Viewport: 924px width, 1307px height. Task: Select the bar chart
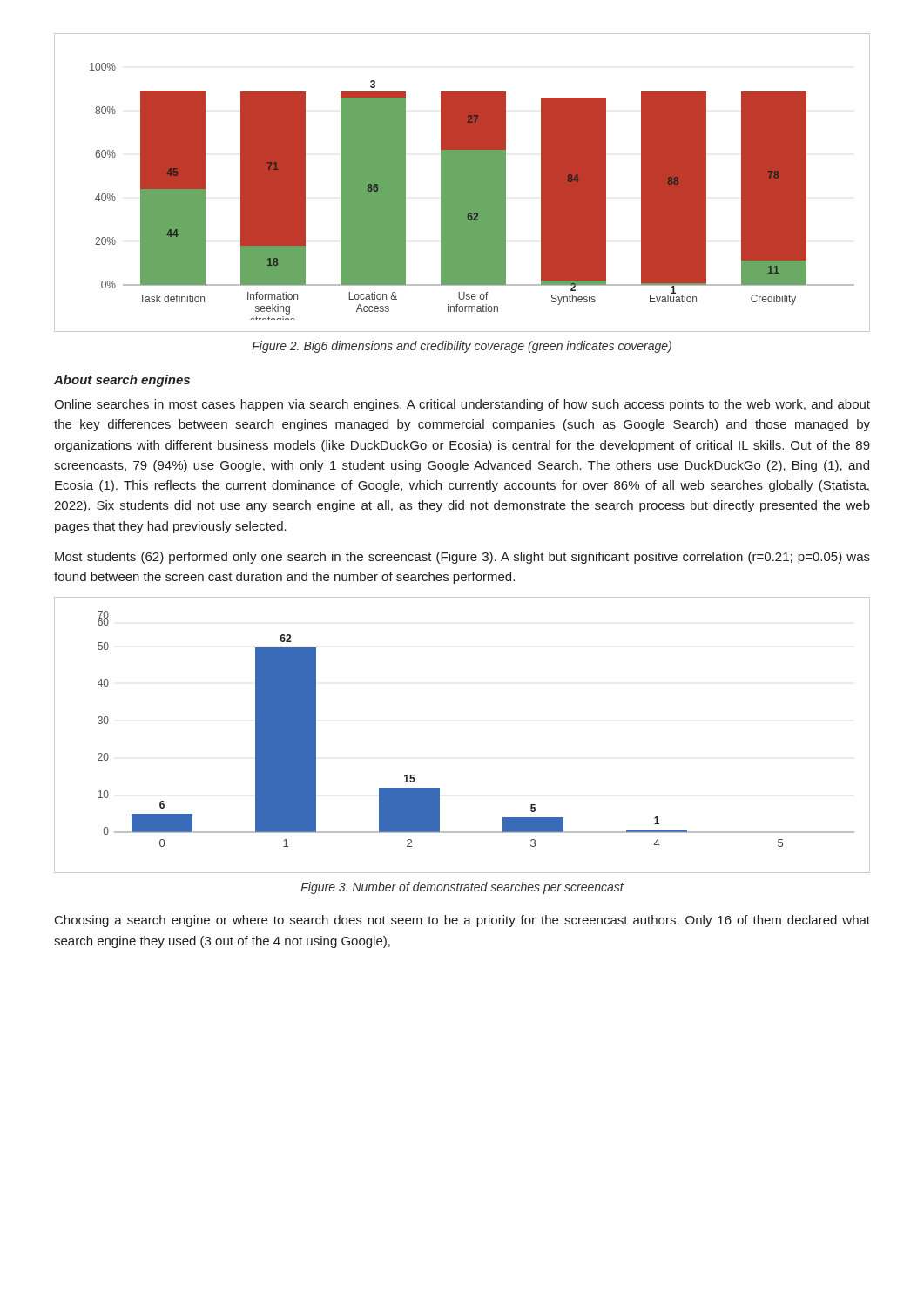pos(462,735)
